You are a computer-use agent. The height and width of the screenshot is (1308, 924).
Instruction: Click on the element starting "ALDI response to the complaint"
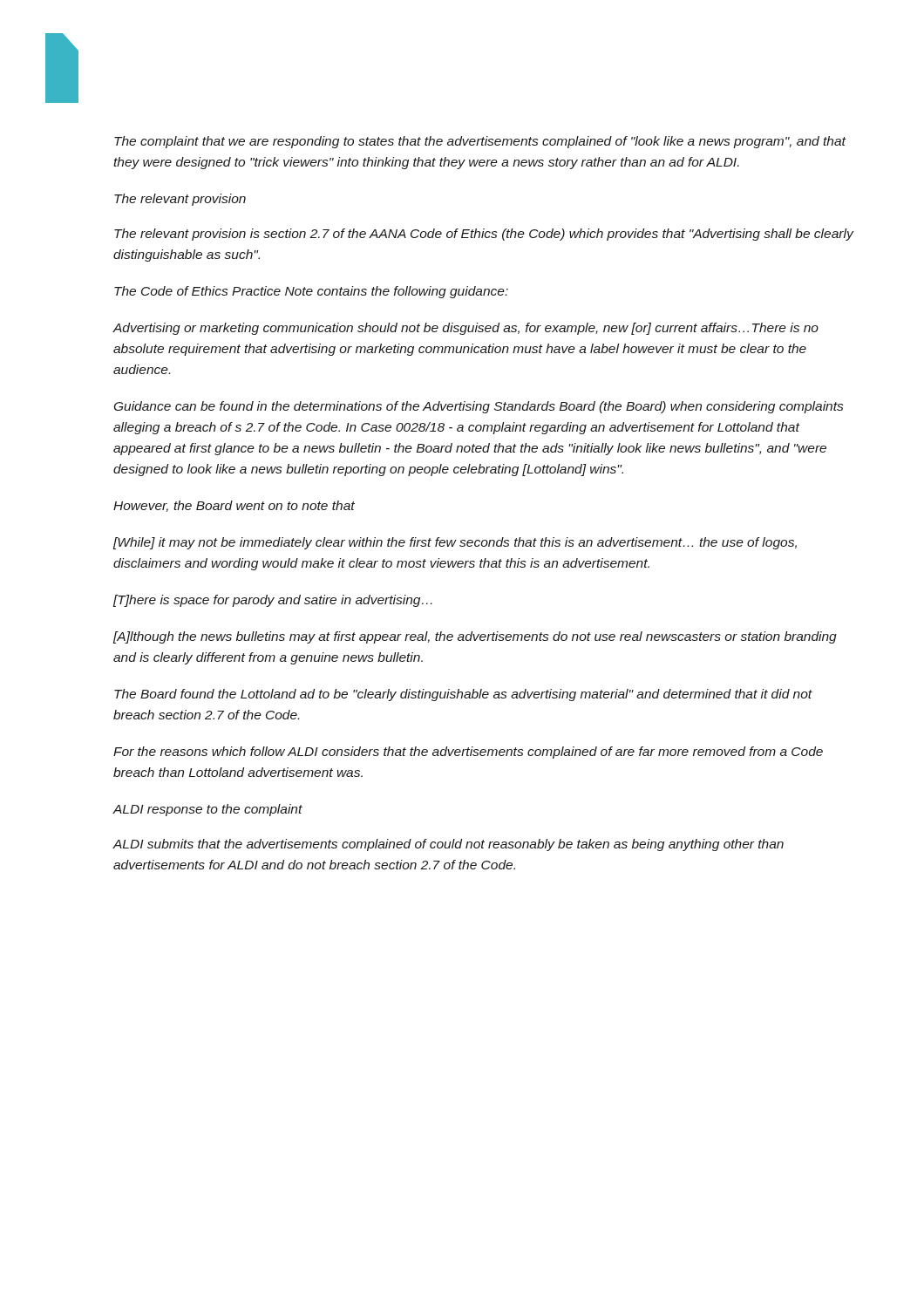(207, 810)
